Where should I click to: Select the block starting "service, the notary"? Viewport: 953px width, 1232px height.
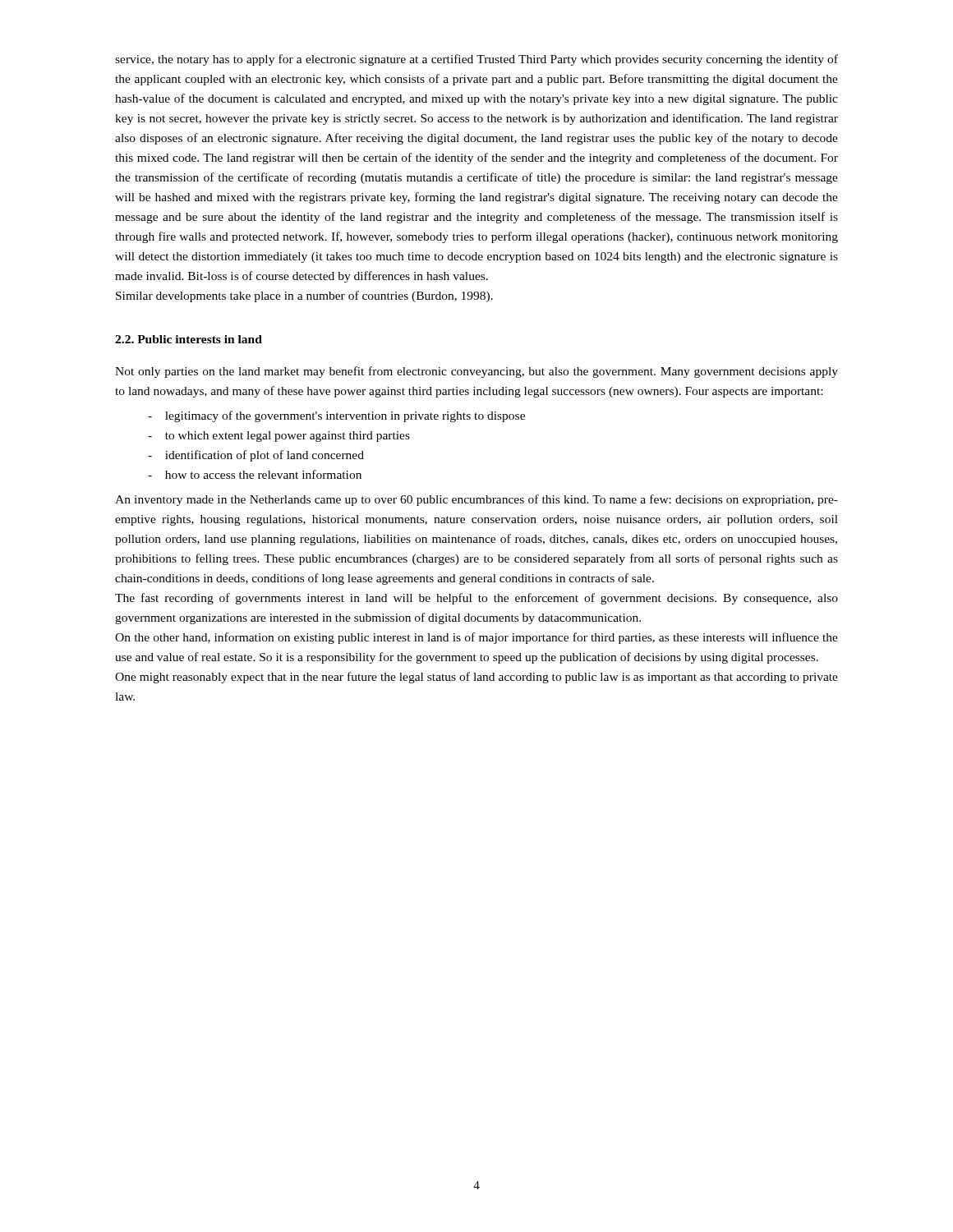point(476,177)
